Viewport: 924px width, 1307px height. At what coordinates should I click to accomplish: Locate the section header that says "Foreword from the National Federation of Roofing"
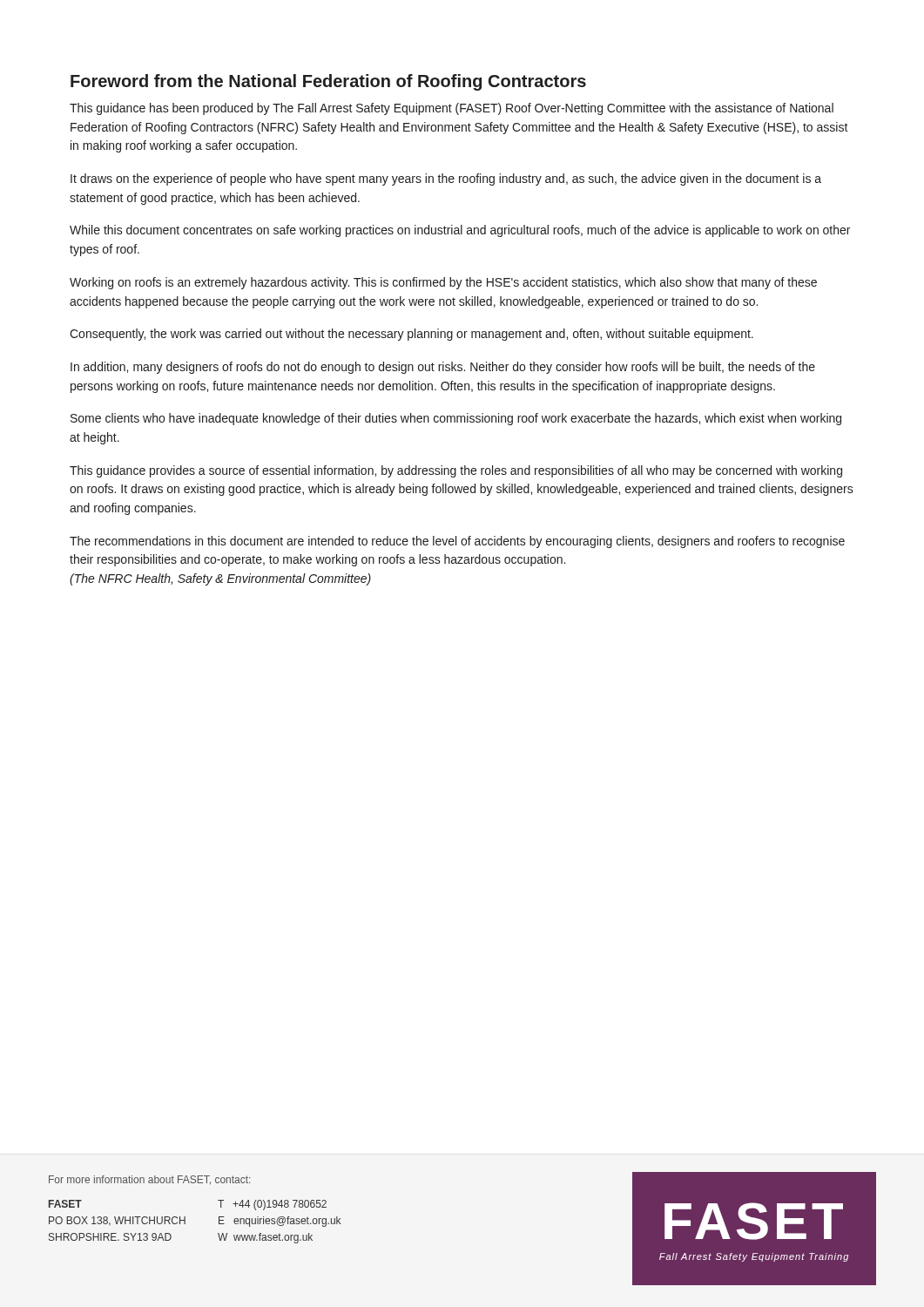(x=328, y=81)
